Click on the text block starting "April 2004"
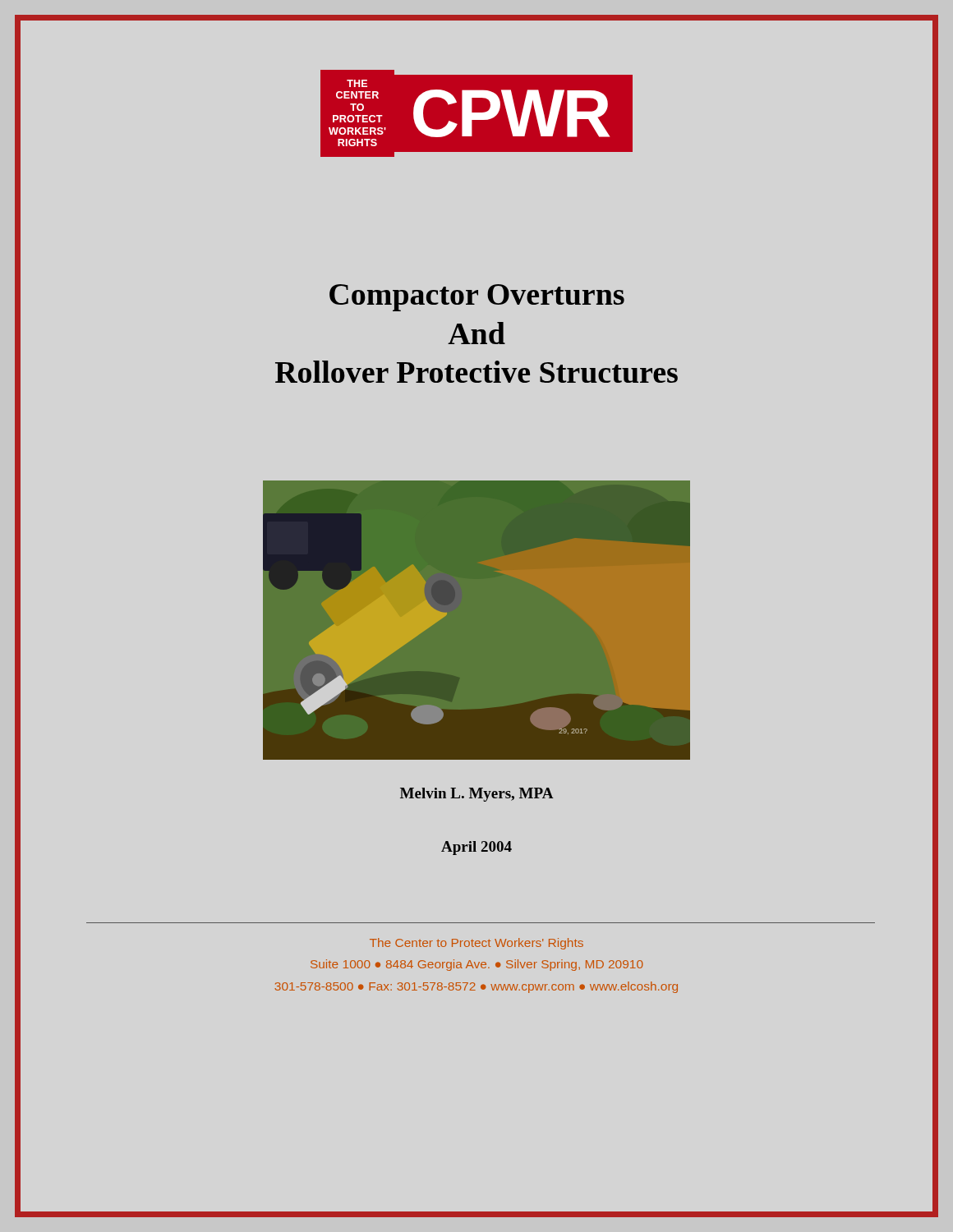This screenshot has height=1232, width=953. tap(476, 847)
